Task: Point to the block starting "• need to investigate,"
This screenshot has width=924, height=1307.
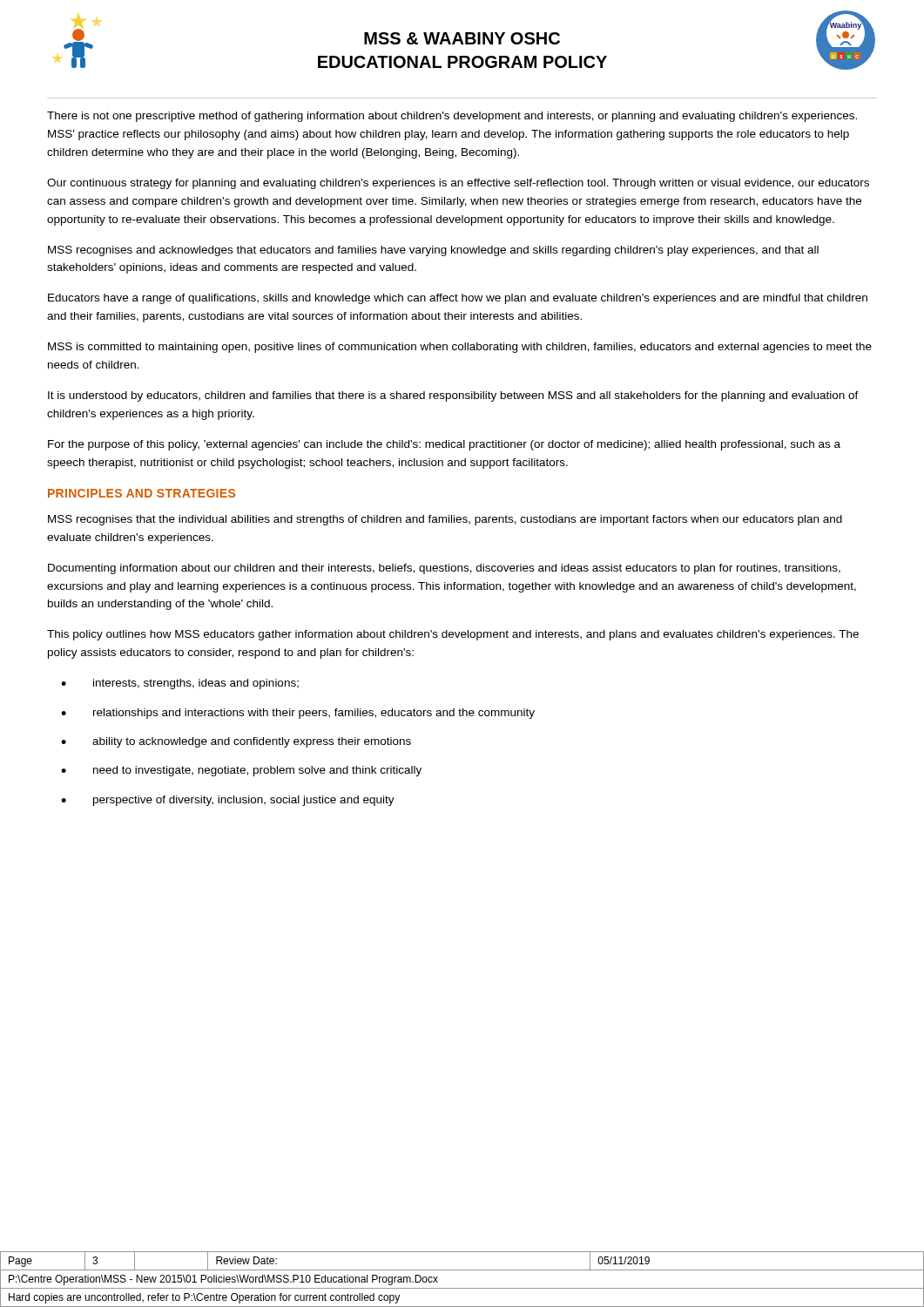Action: click(241, 771)
